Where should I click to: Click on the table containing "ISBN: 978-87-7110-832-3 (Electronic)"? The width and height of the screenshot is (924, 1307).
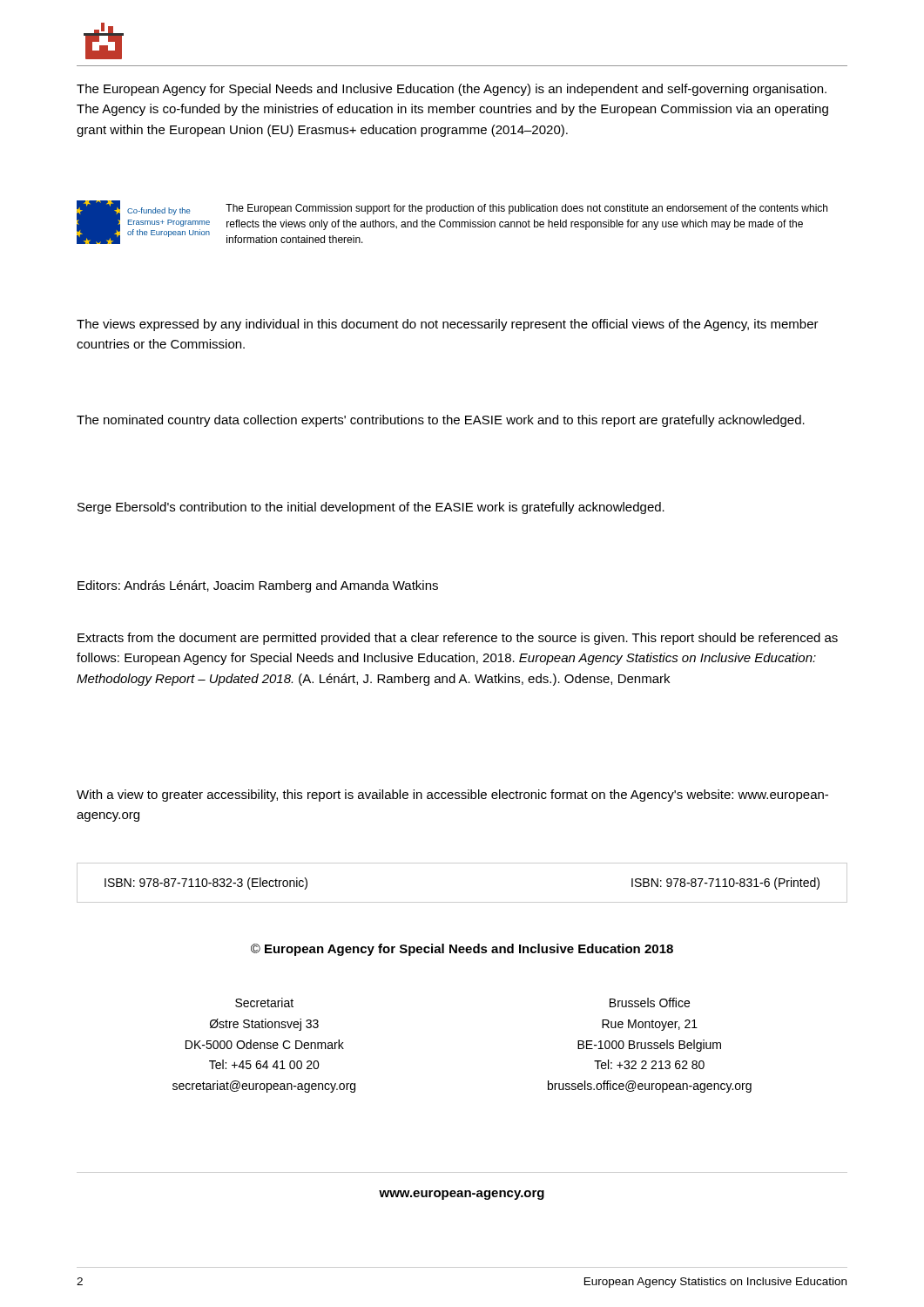tap(462, 883)
